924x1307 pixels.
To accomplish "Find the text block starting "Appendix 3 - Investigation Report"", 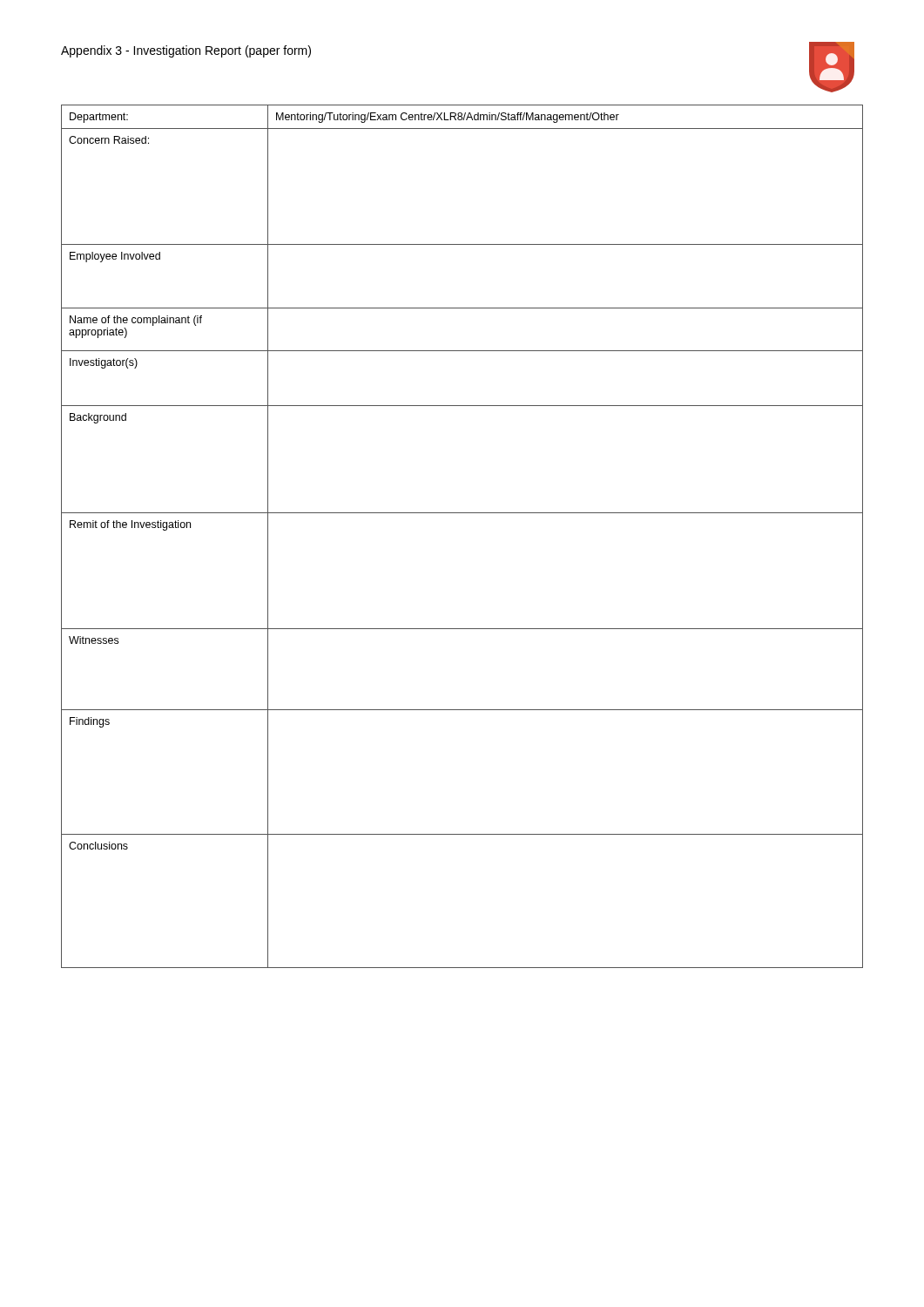I will click(186, 51).
